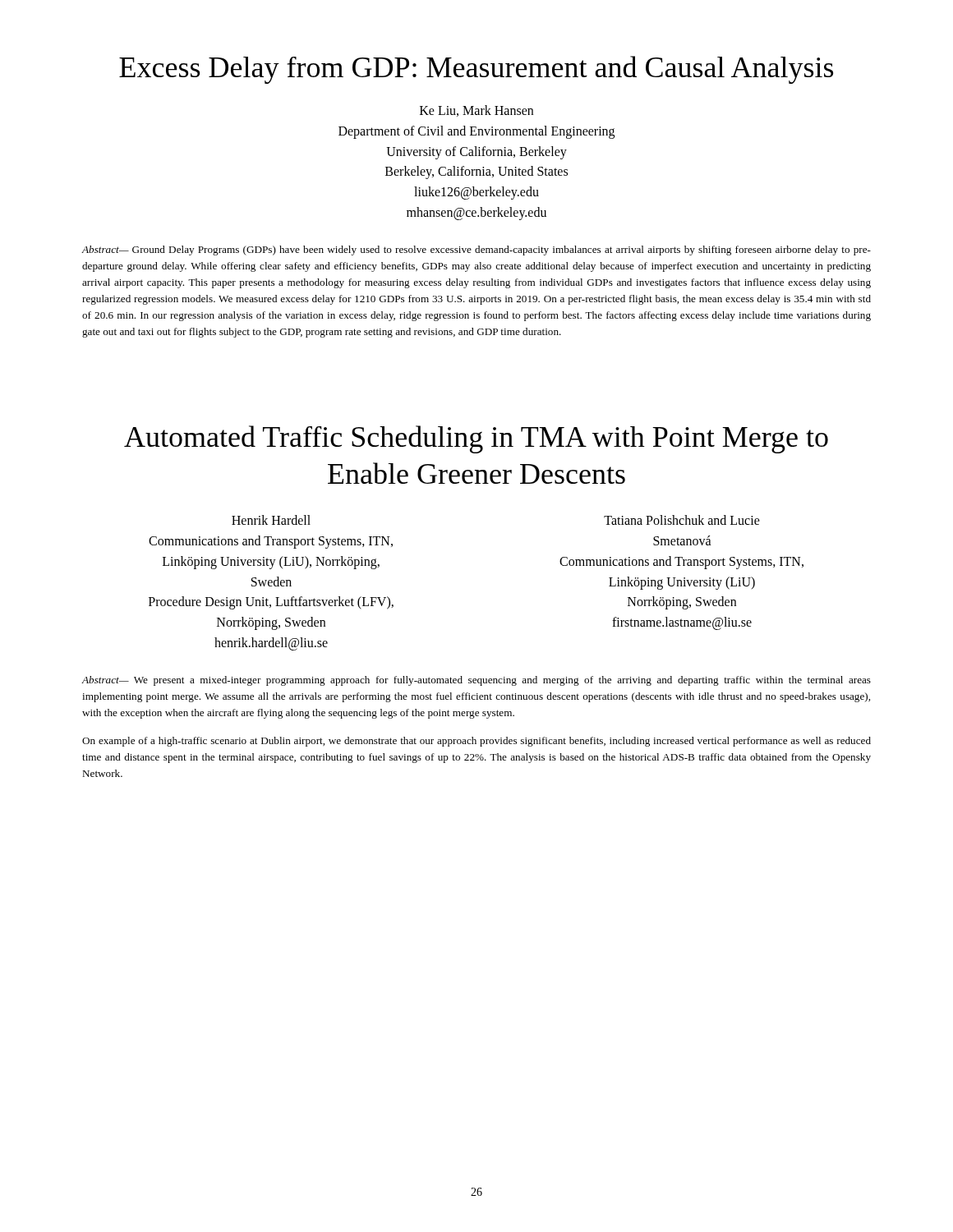The image size is (953, 1232).
Task: Click on the passage starting "Excess Delay from GDP:"
Action: 476,67
